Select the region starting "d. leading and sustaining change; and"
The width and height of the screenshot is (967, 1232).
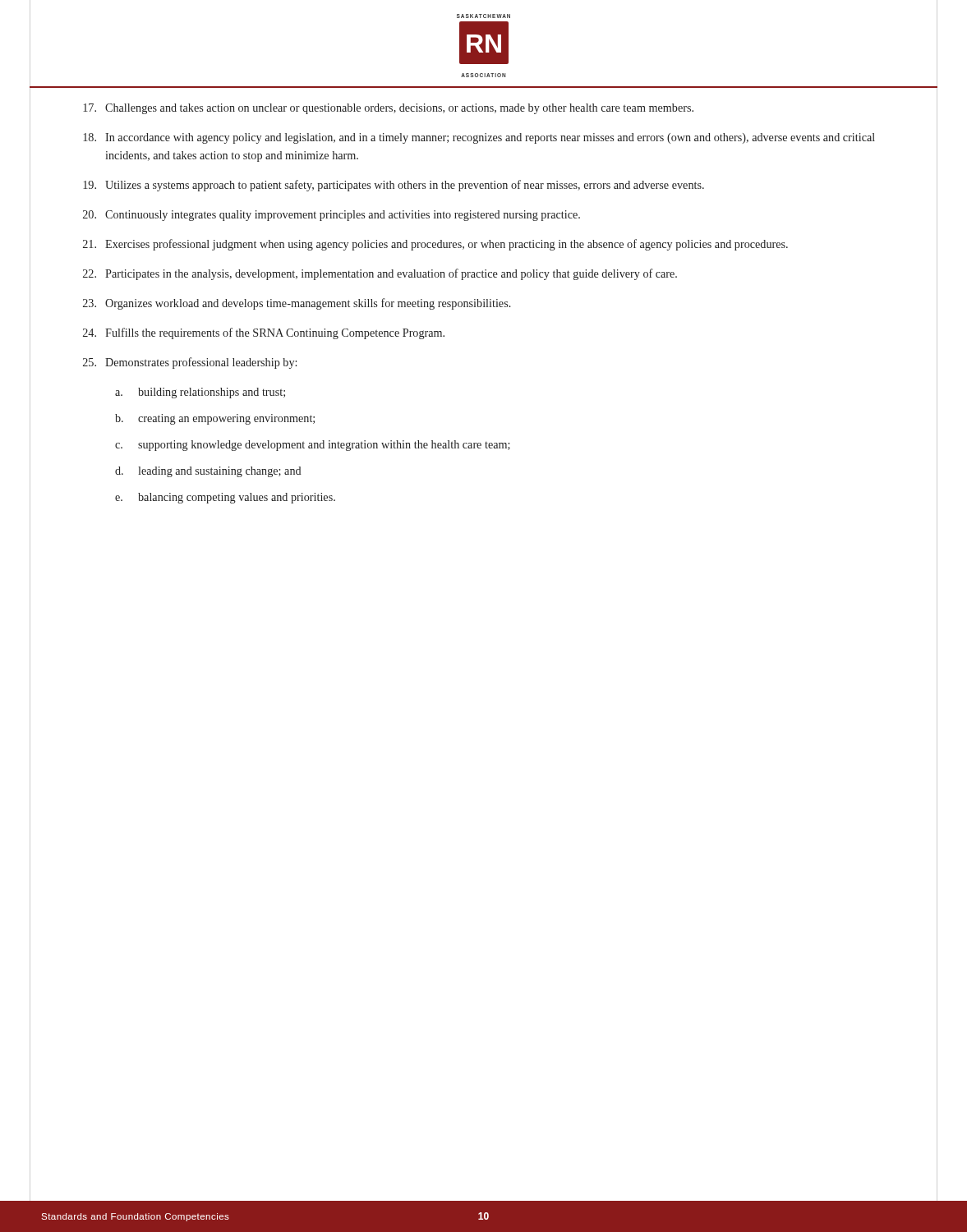click(x=208, y=472)
